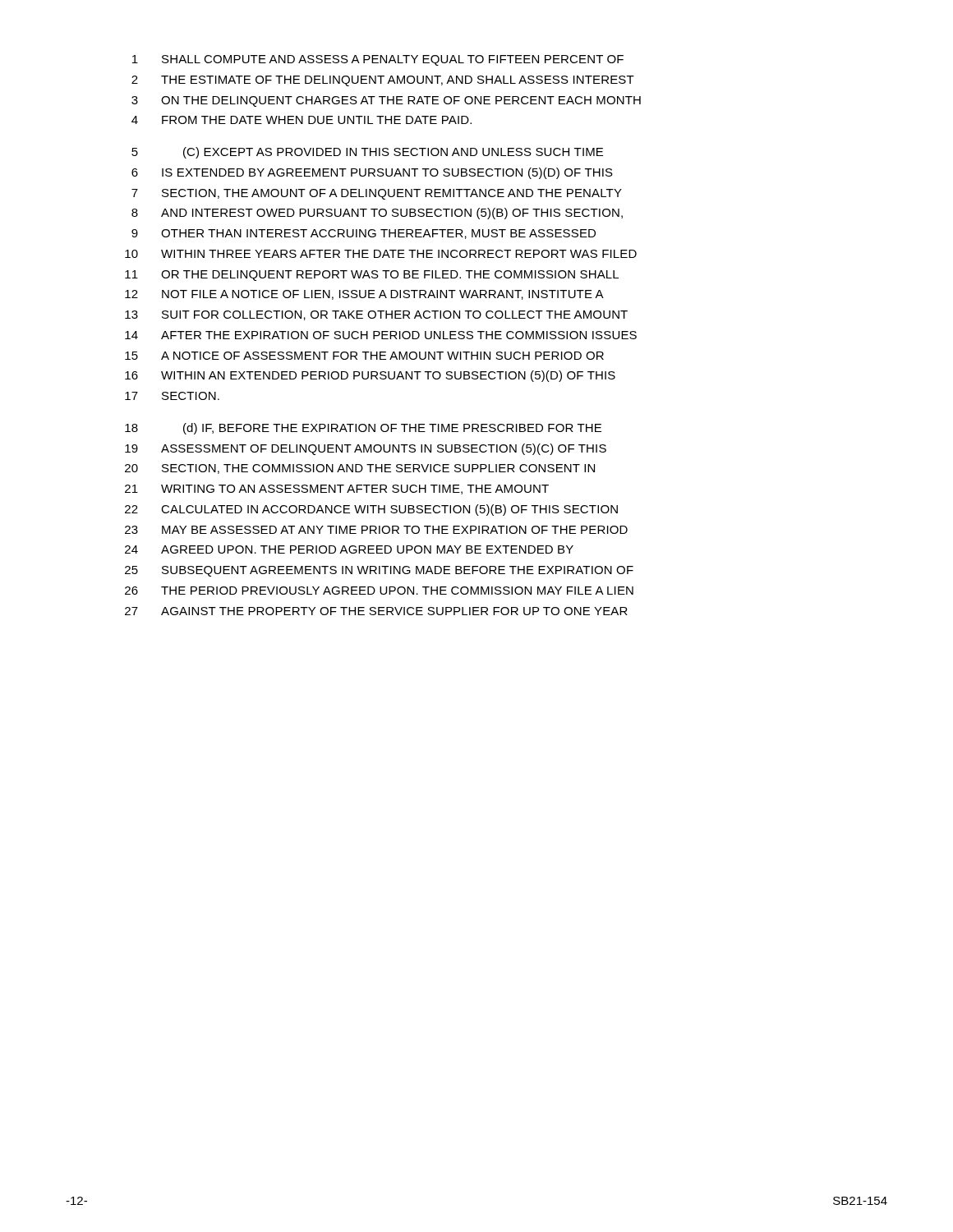
Task: Locate the text starting "14 AFTER THE"
Action: [372, 335]
